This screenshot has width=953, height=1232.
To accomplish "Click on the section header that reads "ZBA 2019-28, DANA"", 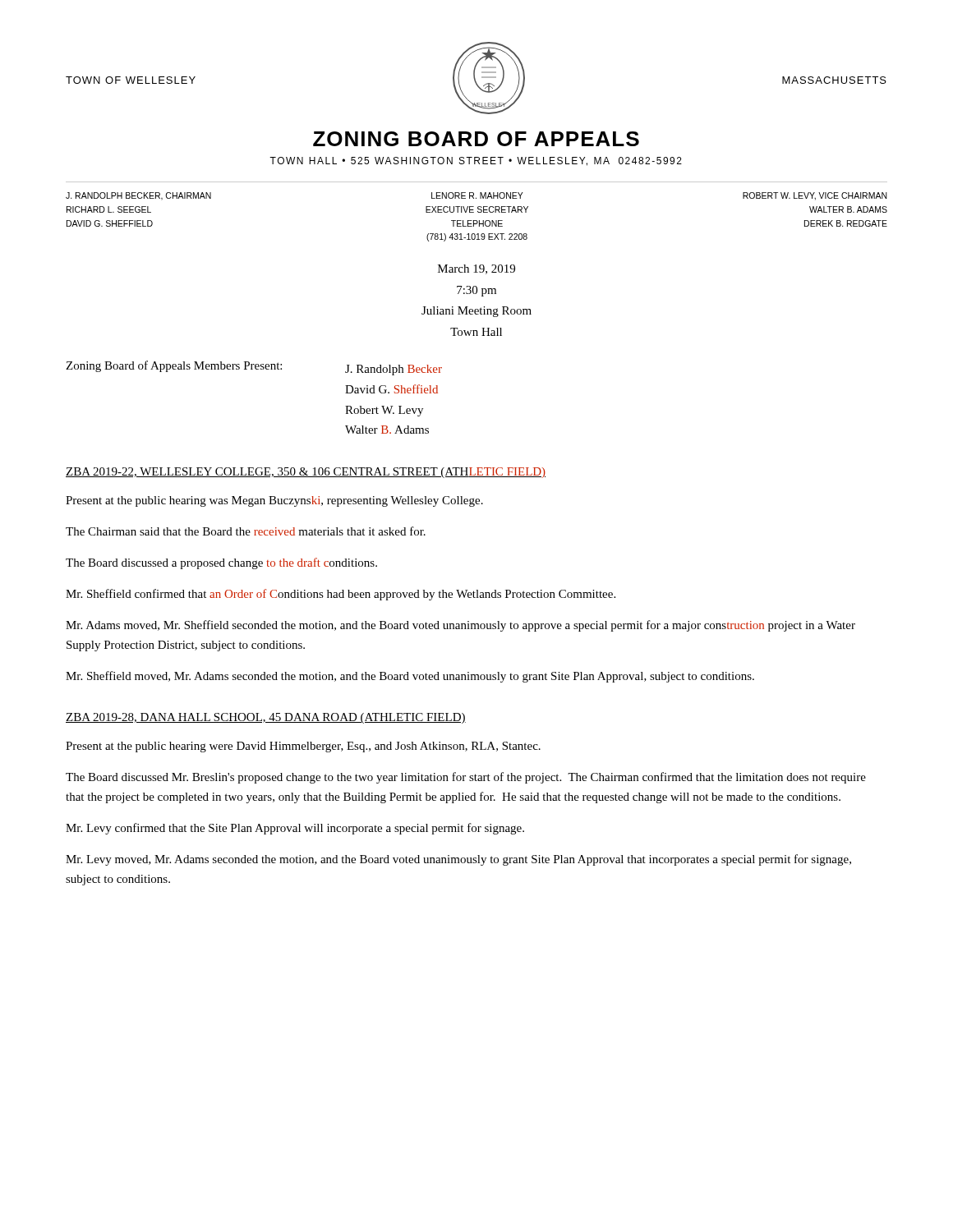I will tap(266, 717).
